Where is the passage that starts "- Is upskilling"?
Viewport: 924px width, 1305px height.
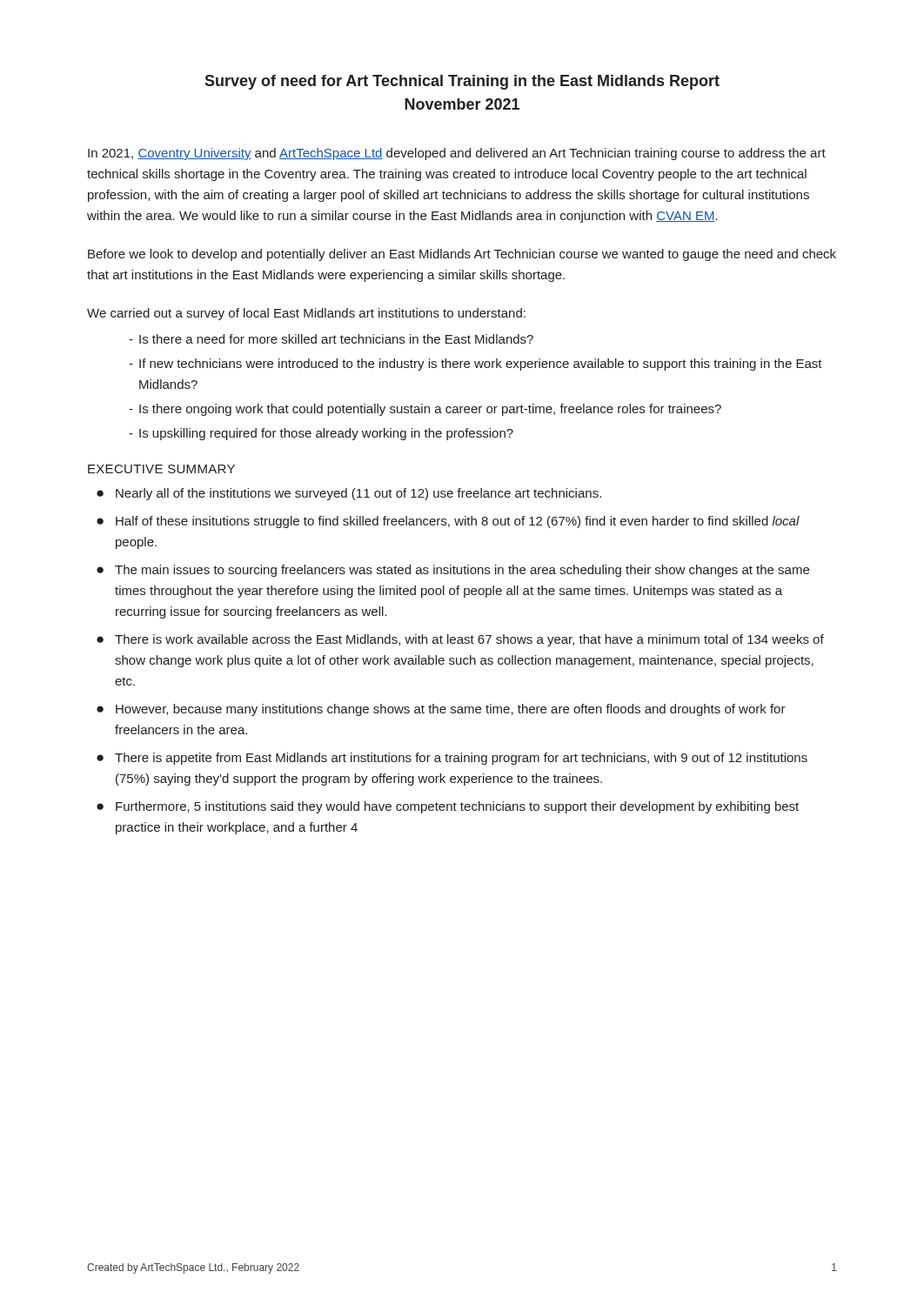[321, 433]
